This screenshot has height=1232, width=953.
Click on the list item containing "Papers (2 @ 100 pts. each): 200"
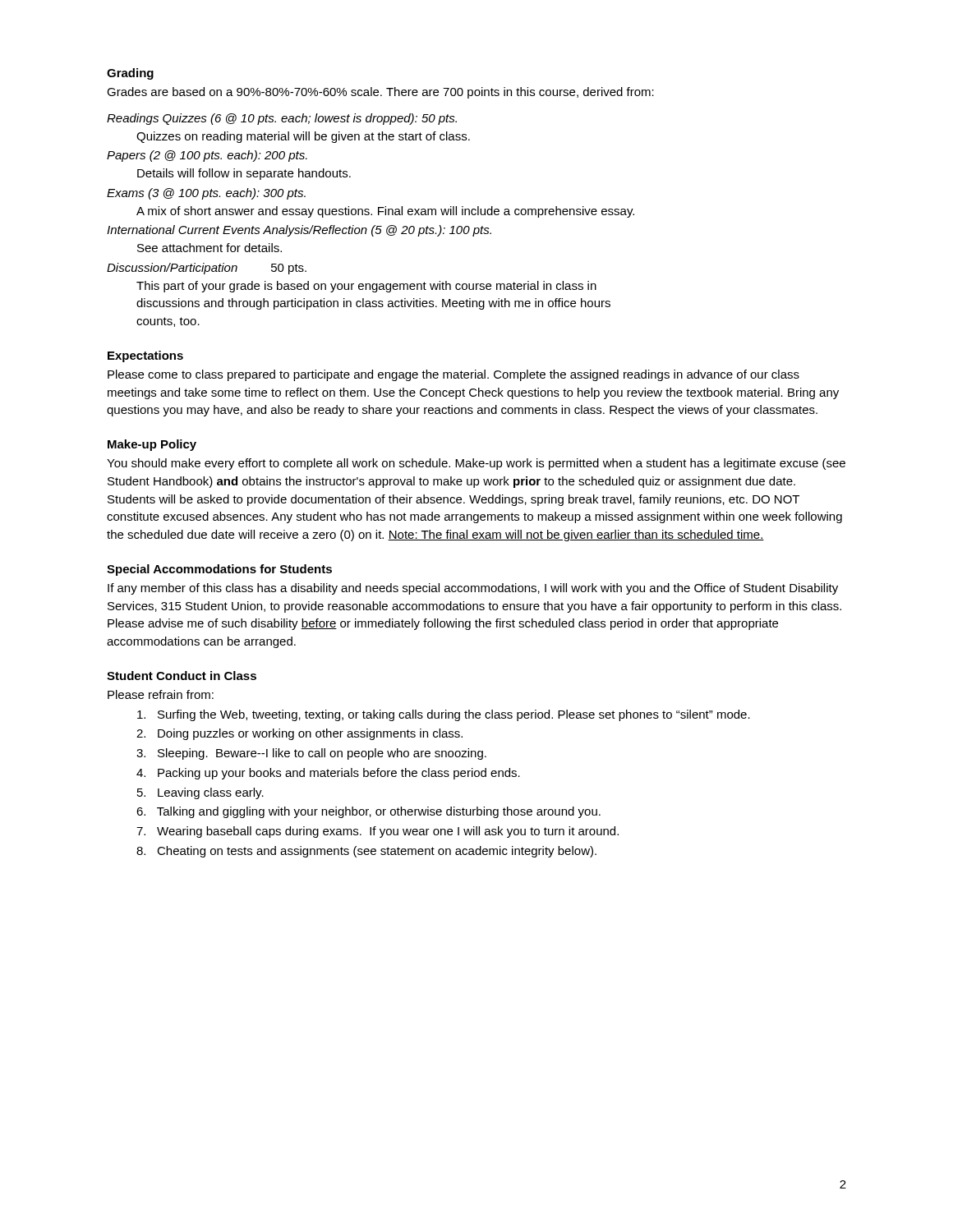[x=207, y=156]
